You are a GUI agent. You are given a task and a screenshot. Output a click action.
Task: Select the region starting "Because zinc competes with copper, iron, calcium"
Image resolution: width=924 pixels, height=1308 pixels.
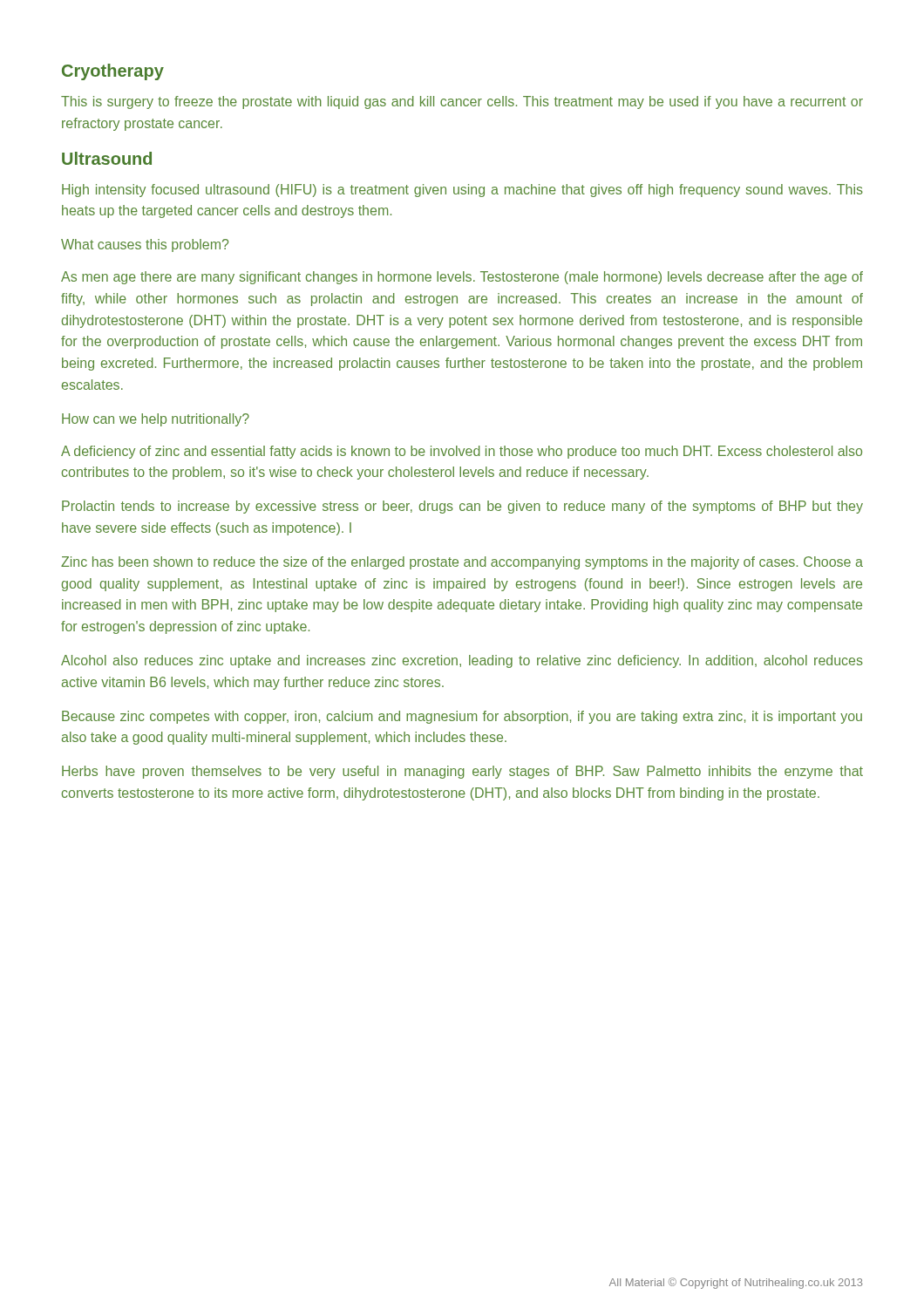(462, 727)
